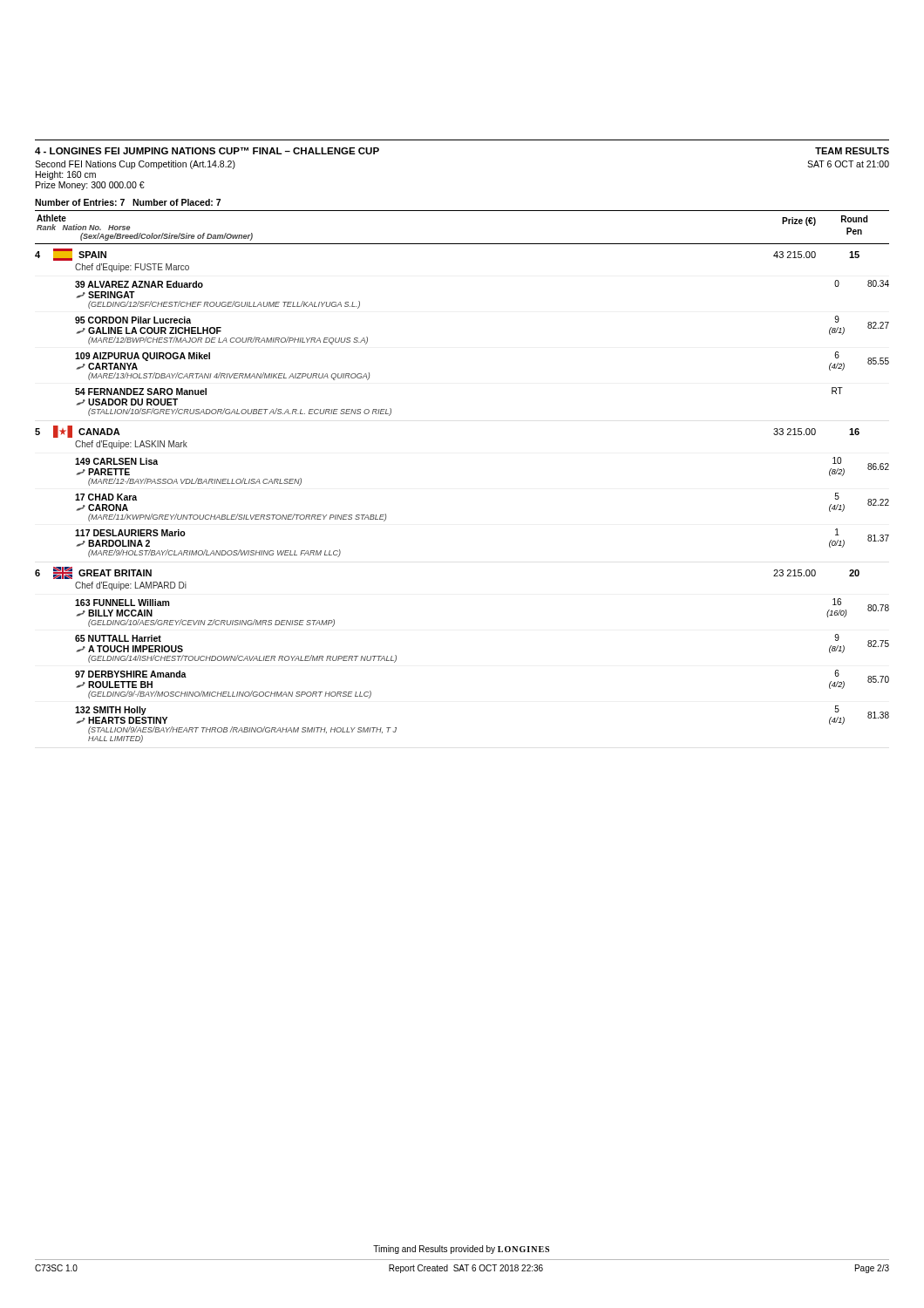Find the table that mentions "4 SPAIN 43 215.00 15"
924x1308 pixels.
[x=462, y=333]
